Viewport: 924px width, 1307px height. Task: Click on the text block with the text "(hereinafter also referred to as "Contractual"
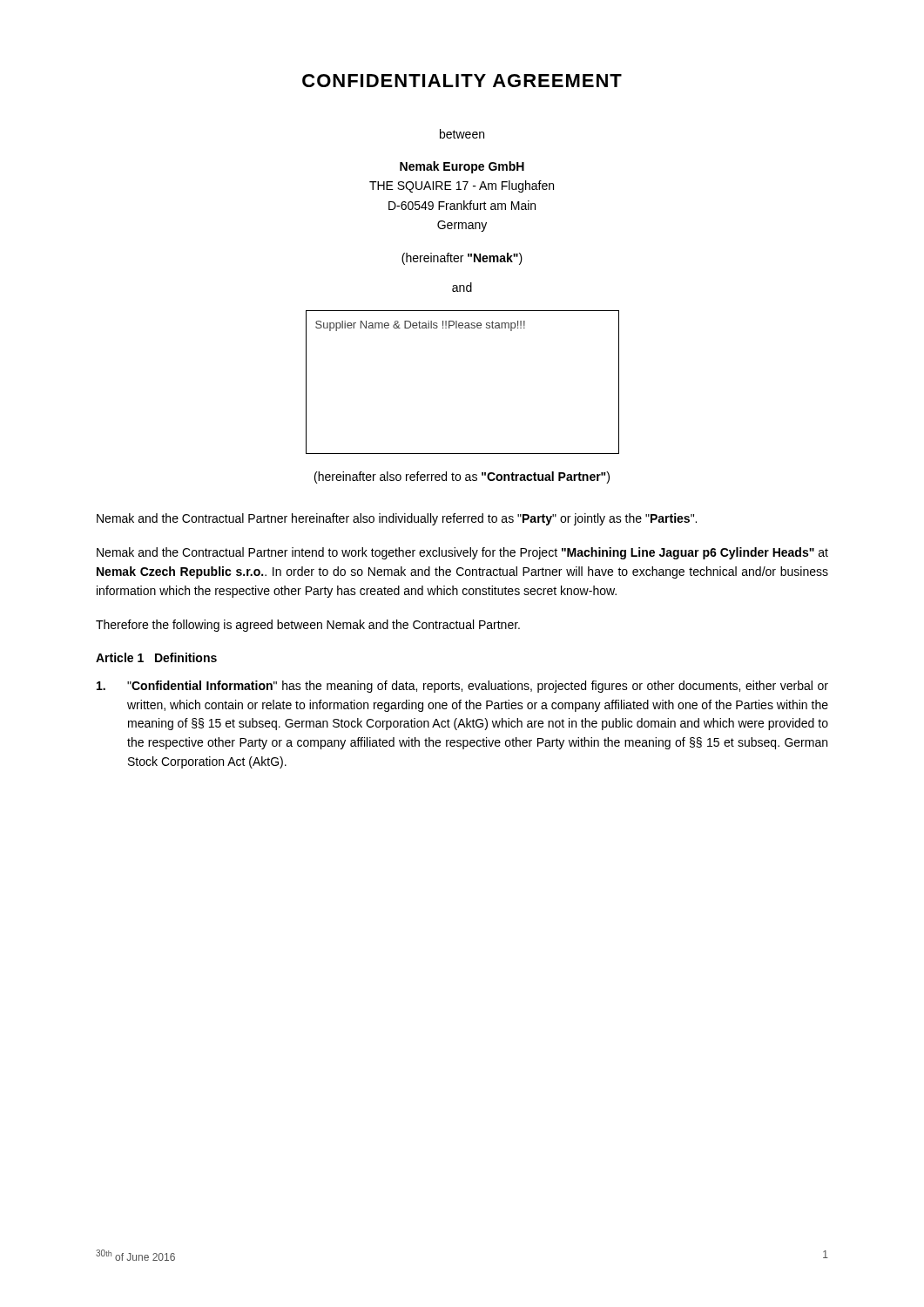[x=462, y=476]
